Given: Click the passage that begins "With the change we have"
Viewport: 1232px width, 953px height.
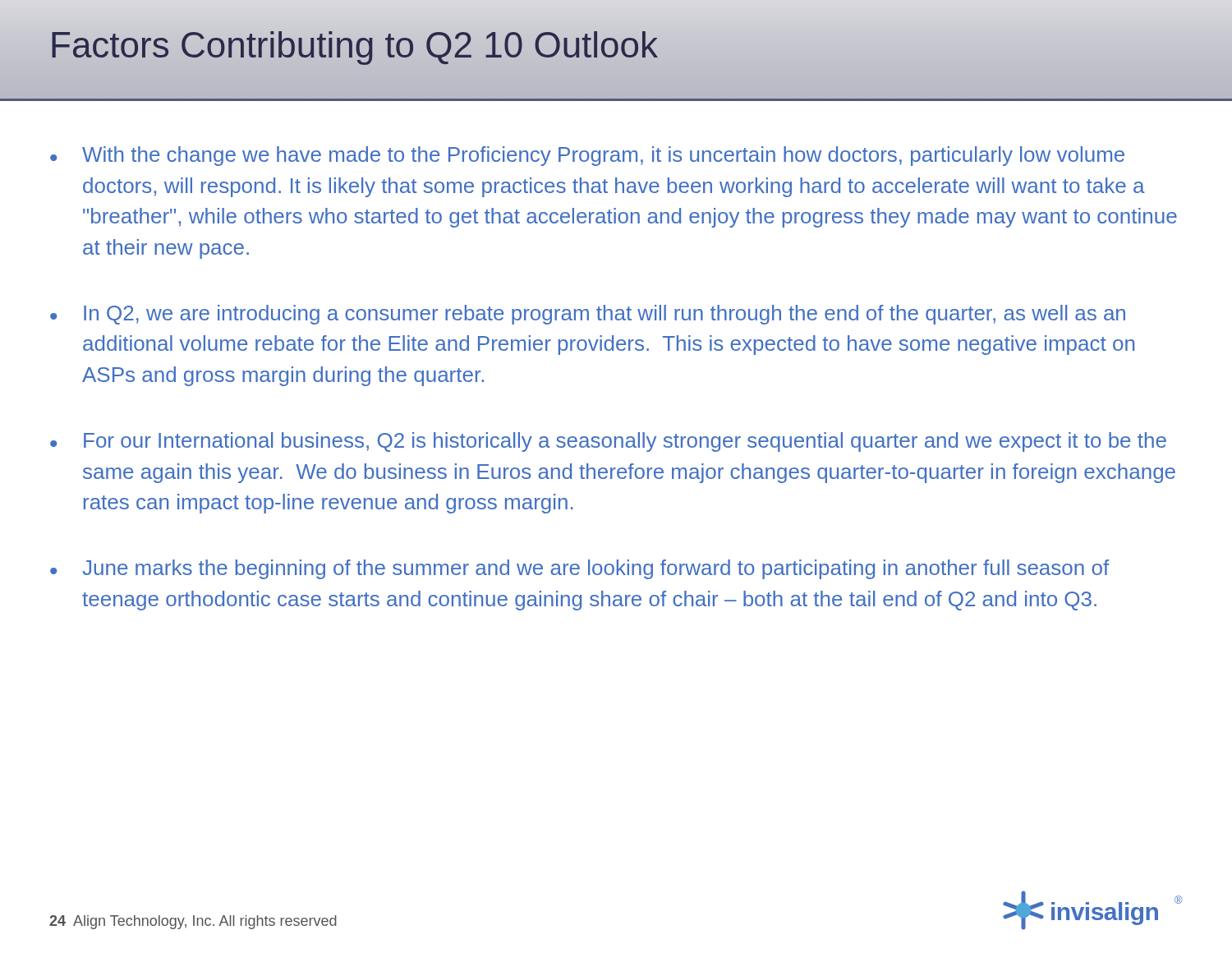Looking at the screenshot, I should [x=630, y=201].
